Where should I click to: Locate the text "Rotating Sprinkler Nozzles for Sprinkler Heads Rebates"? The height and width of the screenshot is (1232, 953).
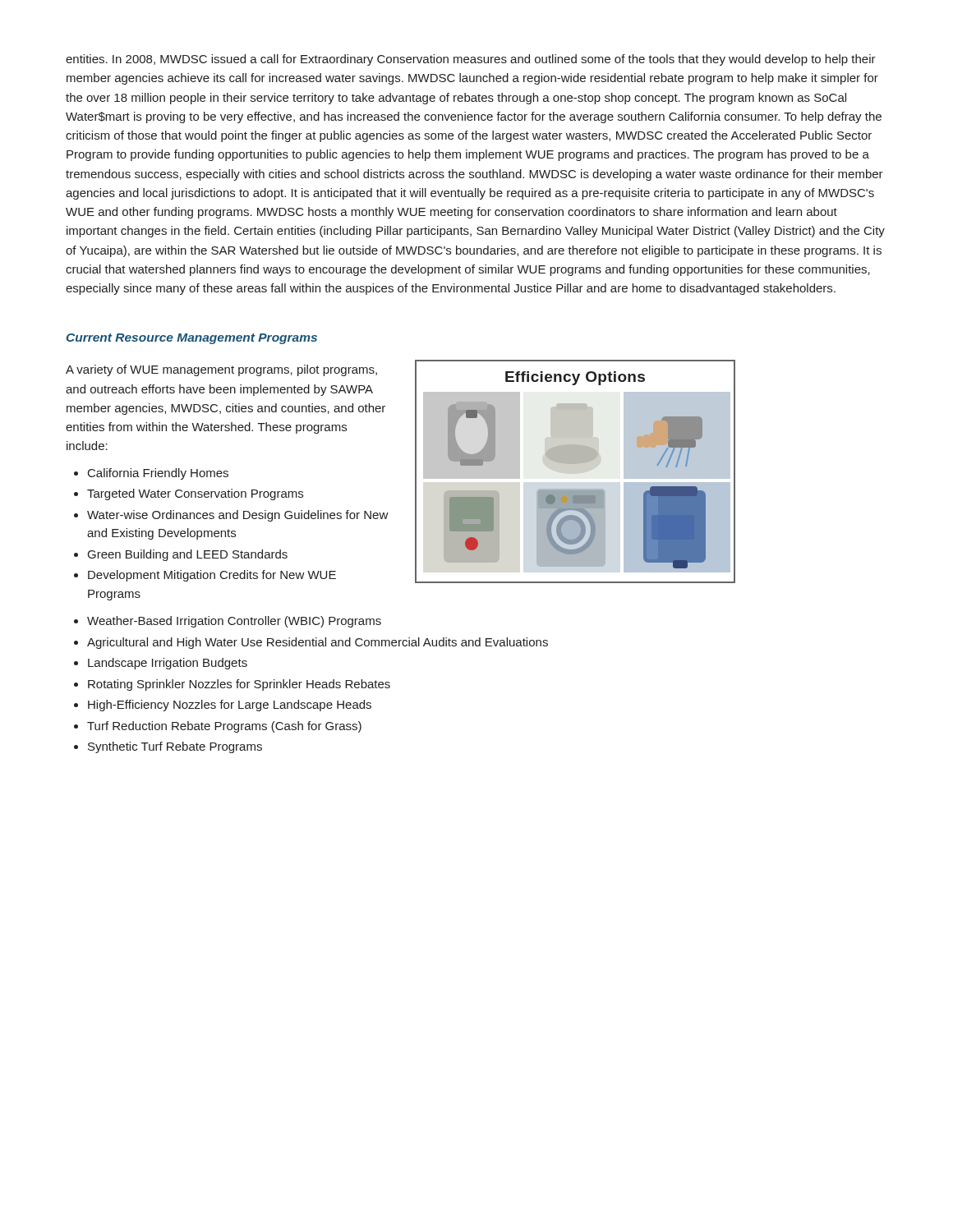click(x=239, y=683)
